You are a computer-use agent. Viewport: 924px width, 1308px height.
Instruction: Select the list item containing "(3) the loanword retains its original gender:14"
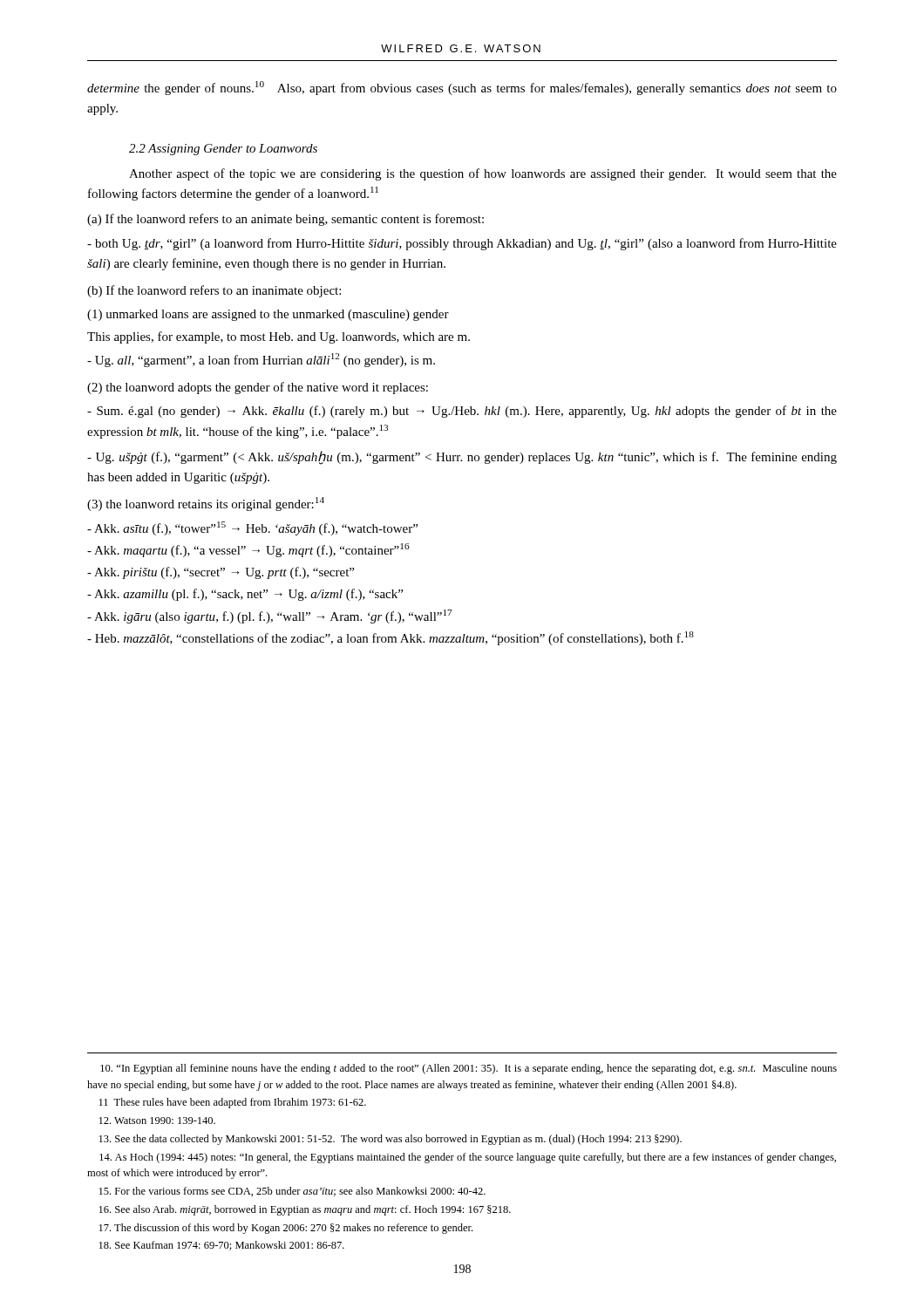tap(206, 503)
